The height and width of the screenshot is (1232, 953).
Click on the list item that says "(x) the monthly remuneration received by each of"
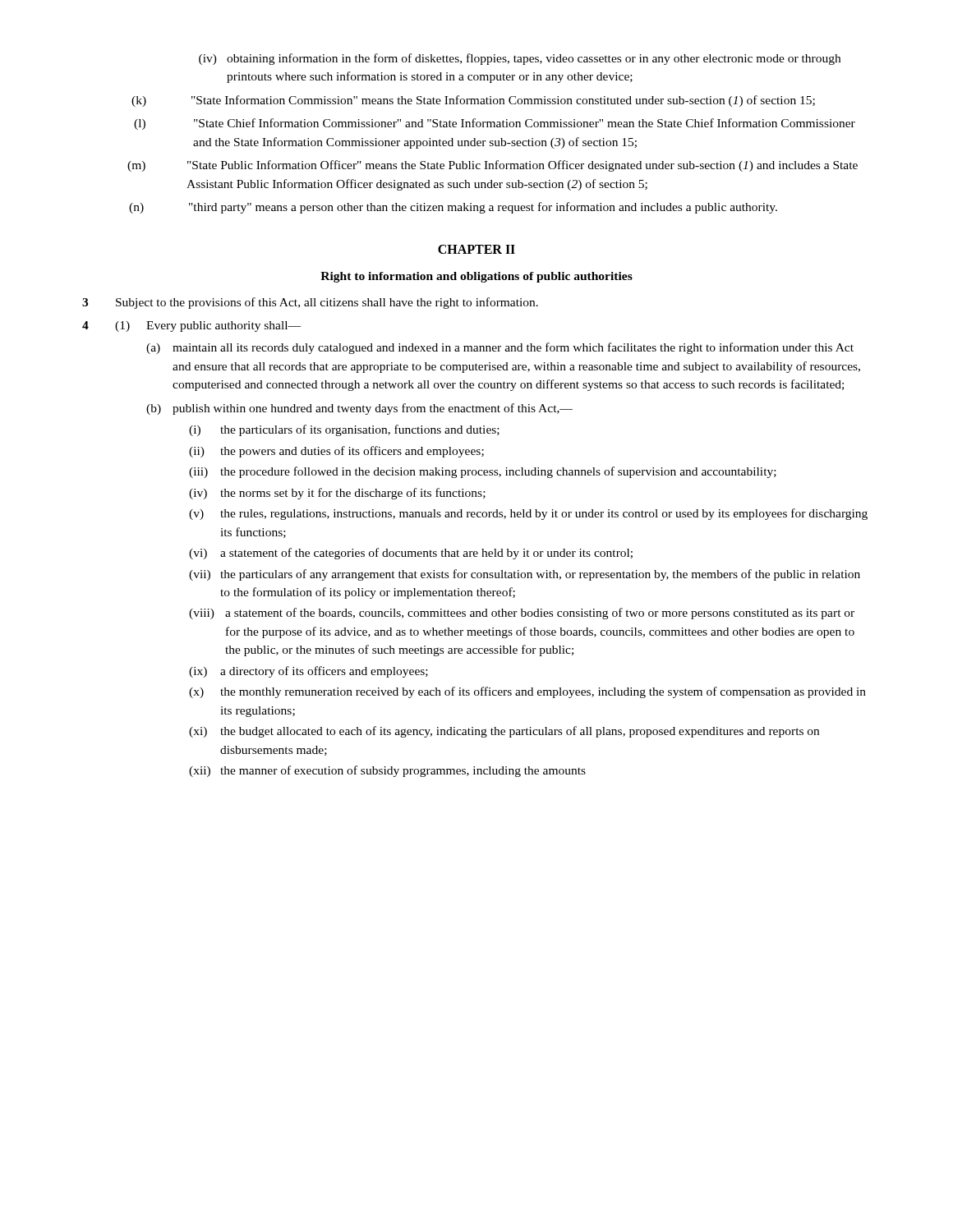coord(530,701)
